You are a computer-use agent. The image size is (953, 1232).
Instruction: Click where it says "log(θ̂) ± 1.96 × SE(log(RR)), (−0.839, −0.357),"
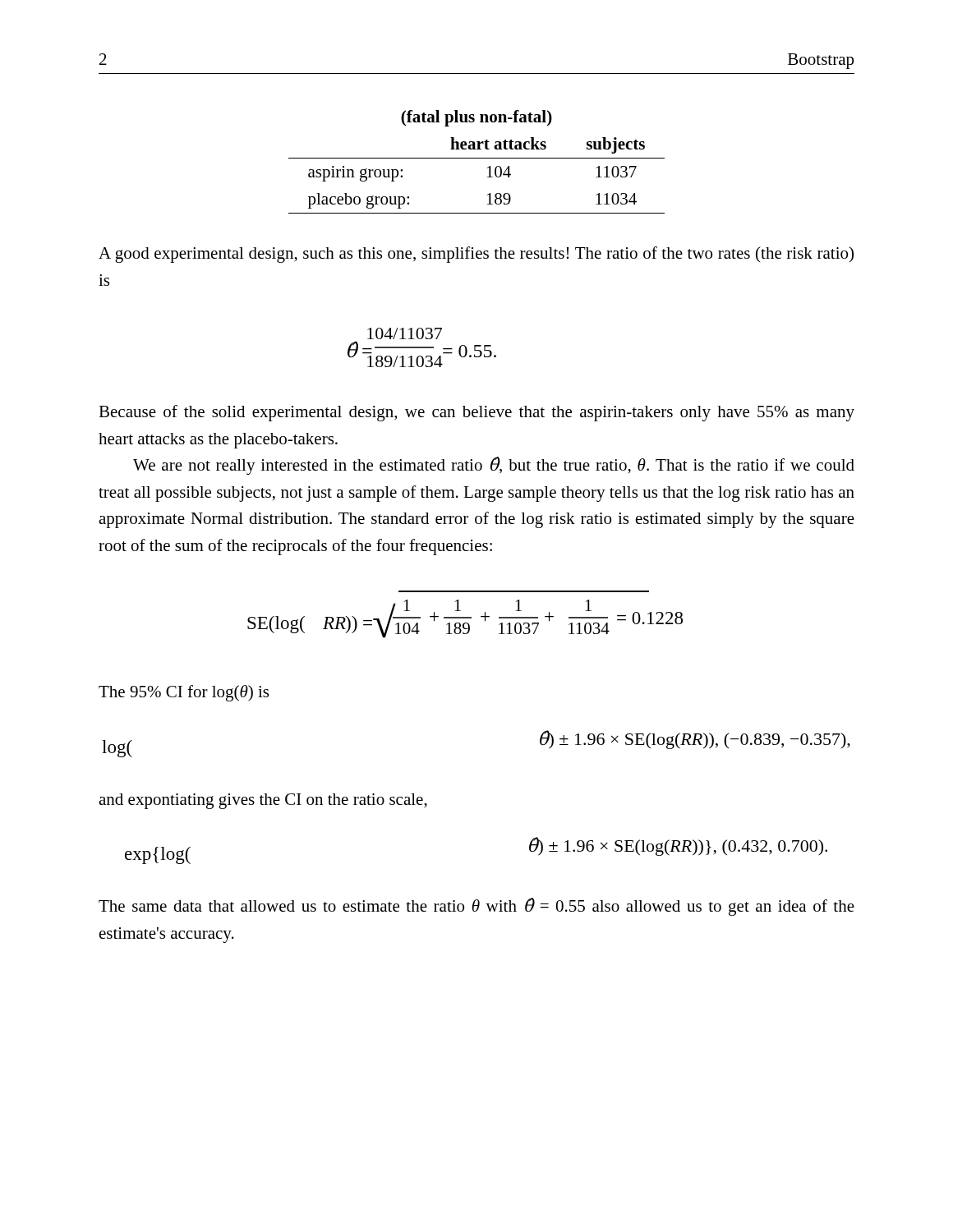[x=121, y=745]
